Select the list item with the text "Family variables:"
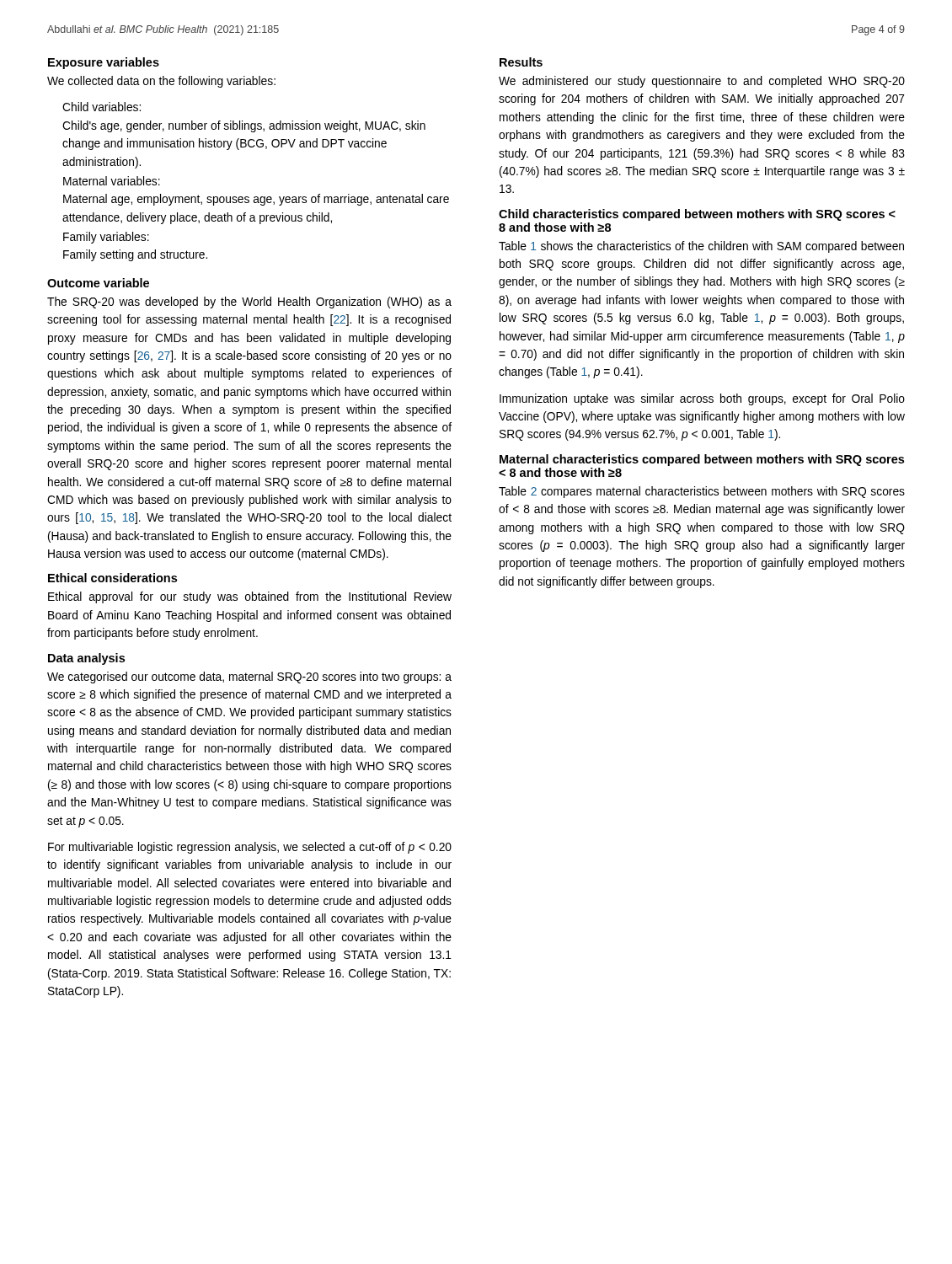Viewport: 952px width, 1264px height. pyautogui.click(x=106, y=237)
